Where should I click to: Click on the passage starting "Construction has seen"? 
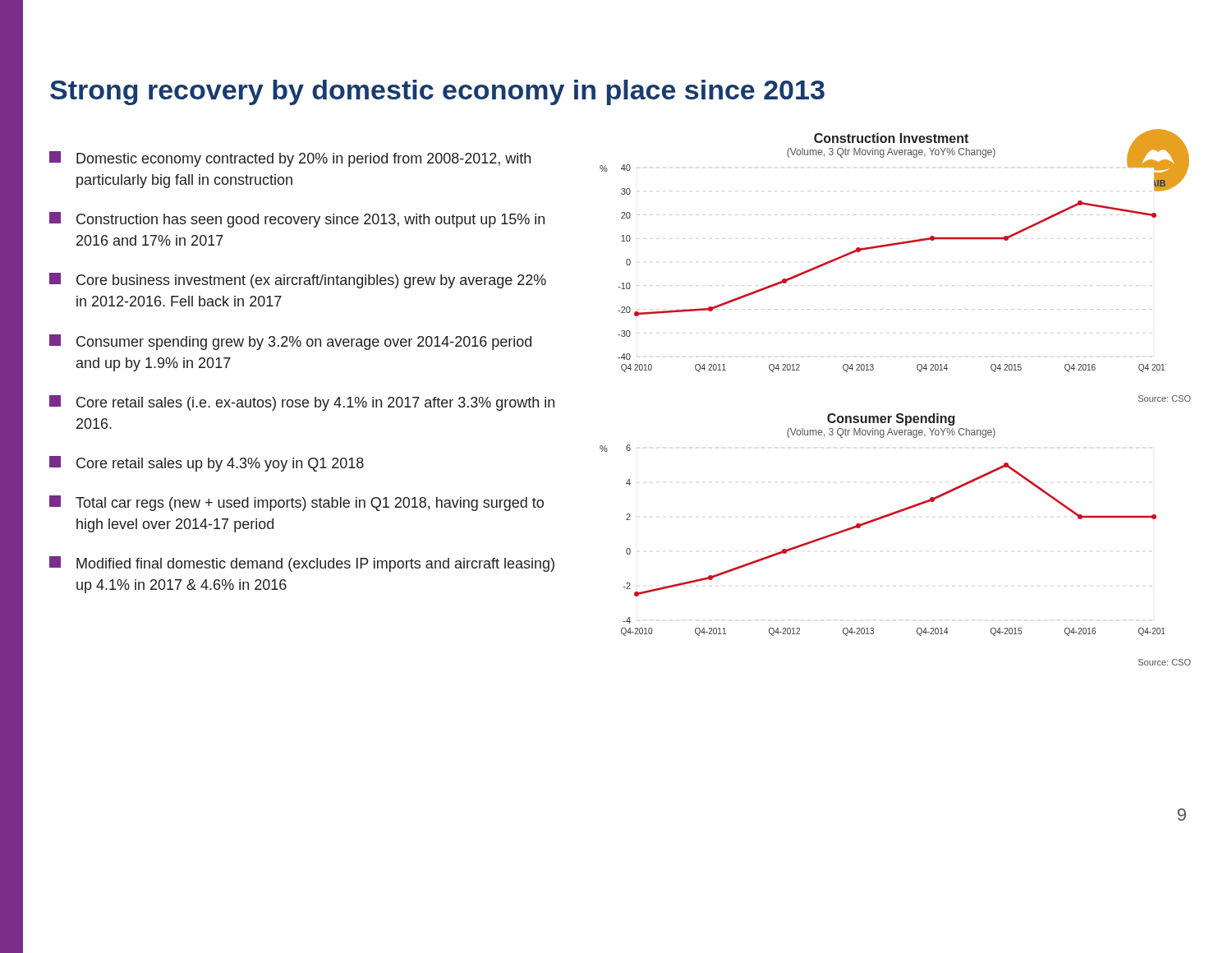[x=304, y=230]
